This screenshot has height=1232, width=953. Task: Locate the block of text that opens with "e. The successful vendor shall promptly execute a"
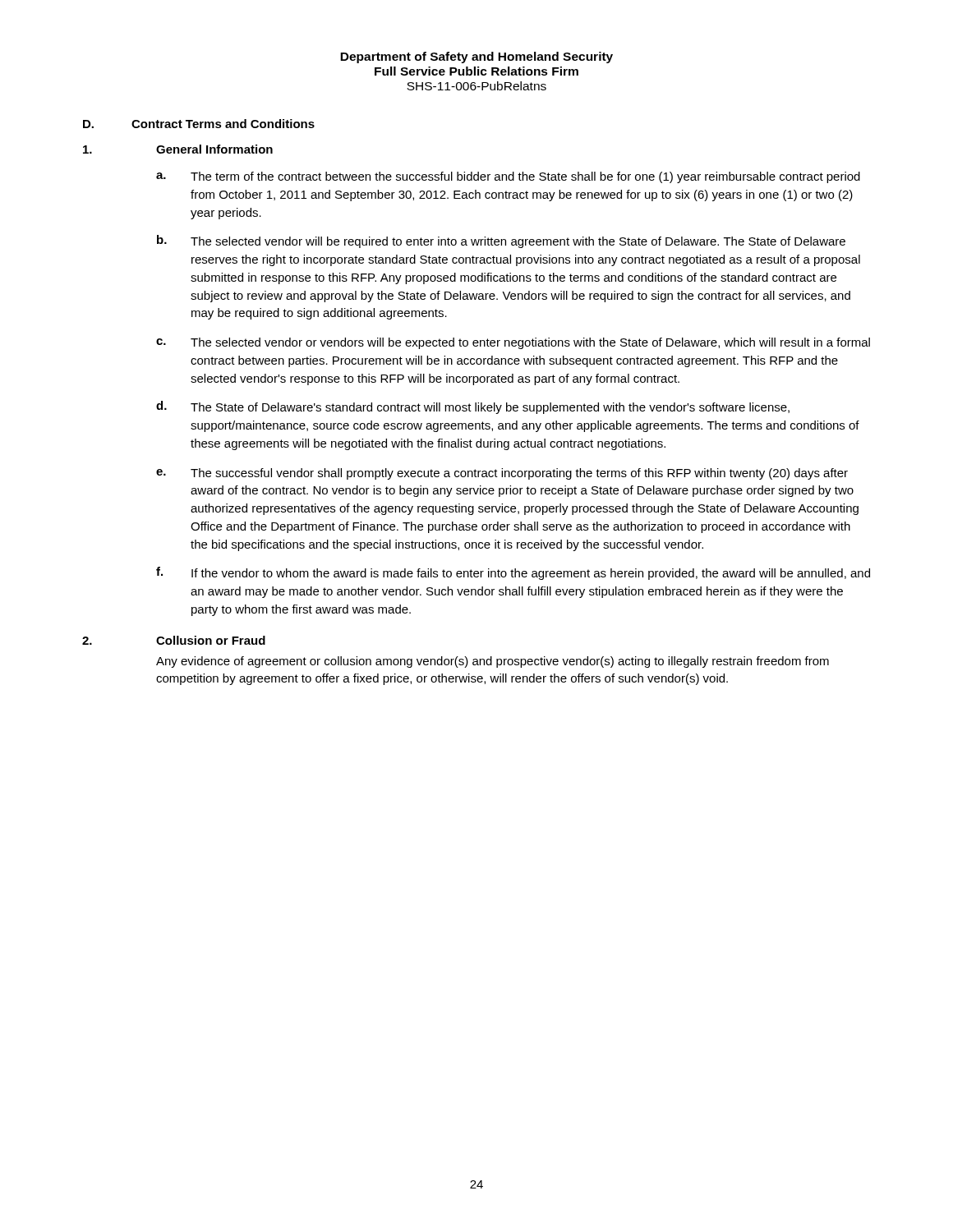pyautogui.click(x=513, y=508)
